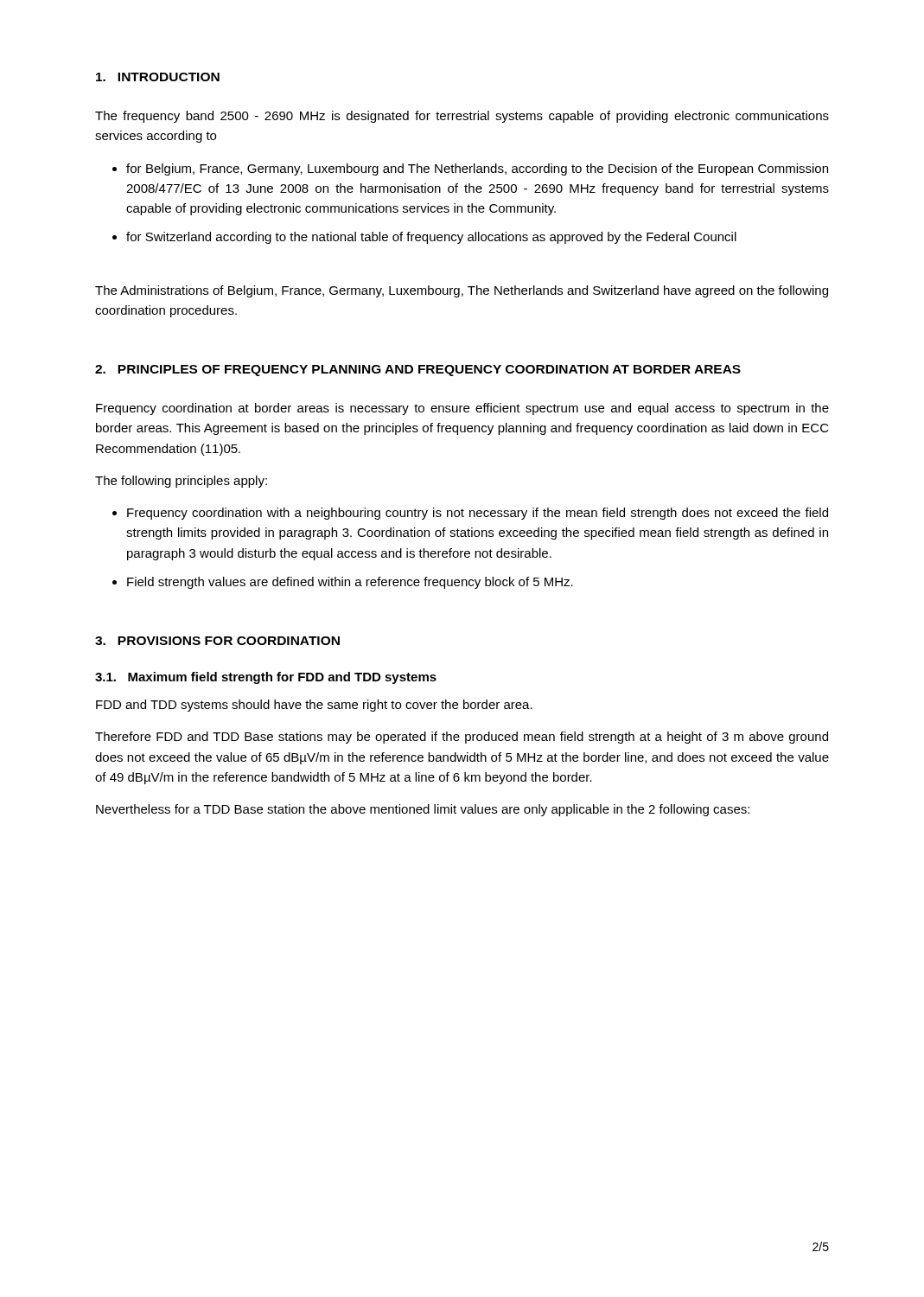
Task: Find the region starting "2. PRINCIPLES OF FREQUENCY PLANNING"
Action: pos(462,369)
